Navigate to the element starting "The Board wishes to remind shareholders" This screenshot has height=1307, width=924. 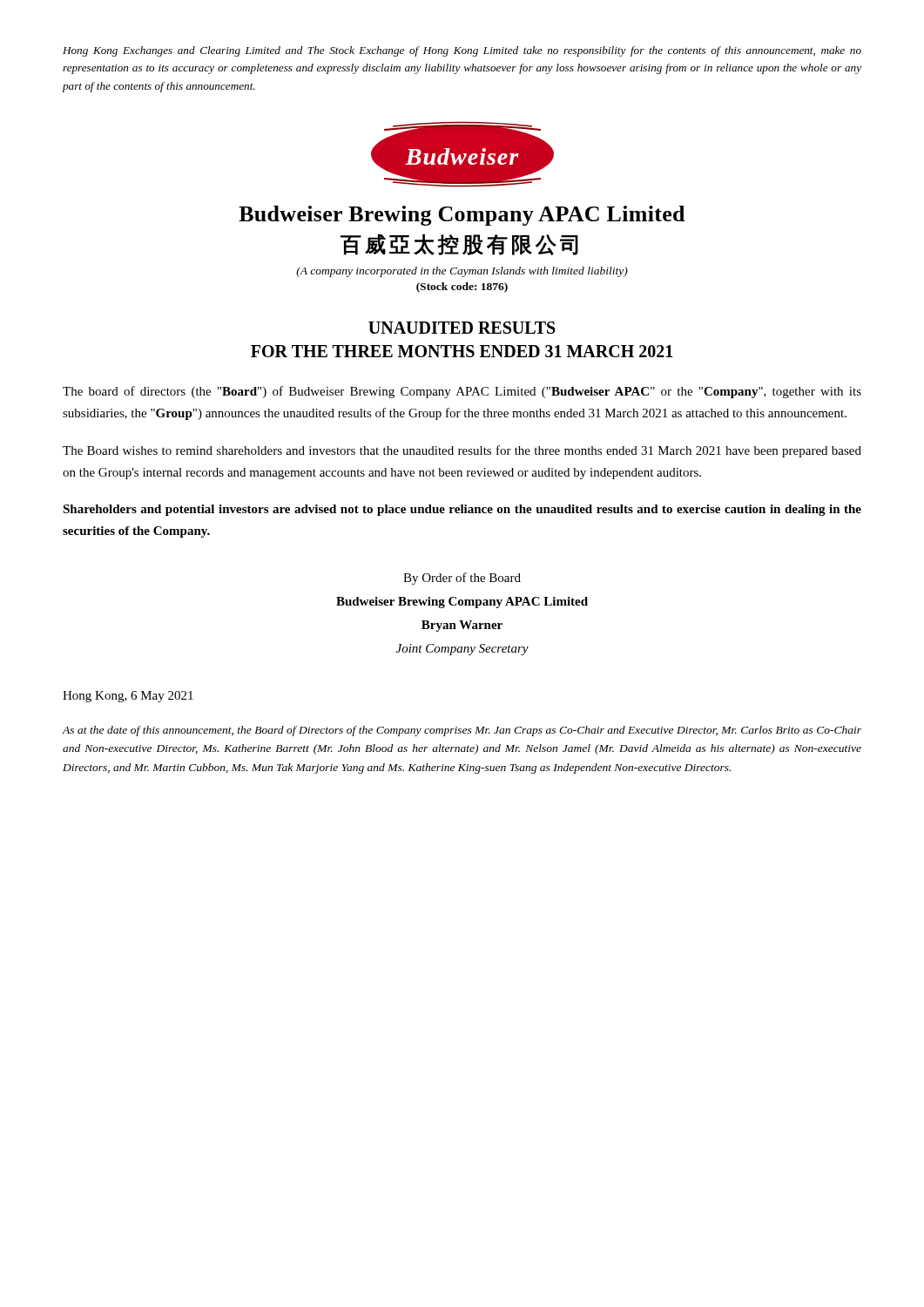(462, 461)
